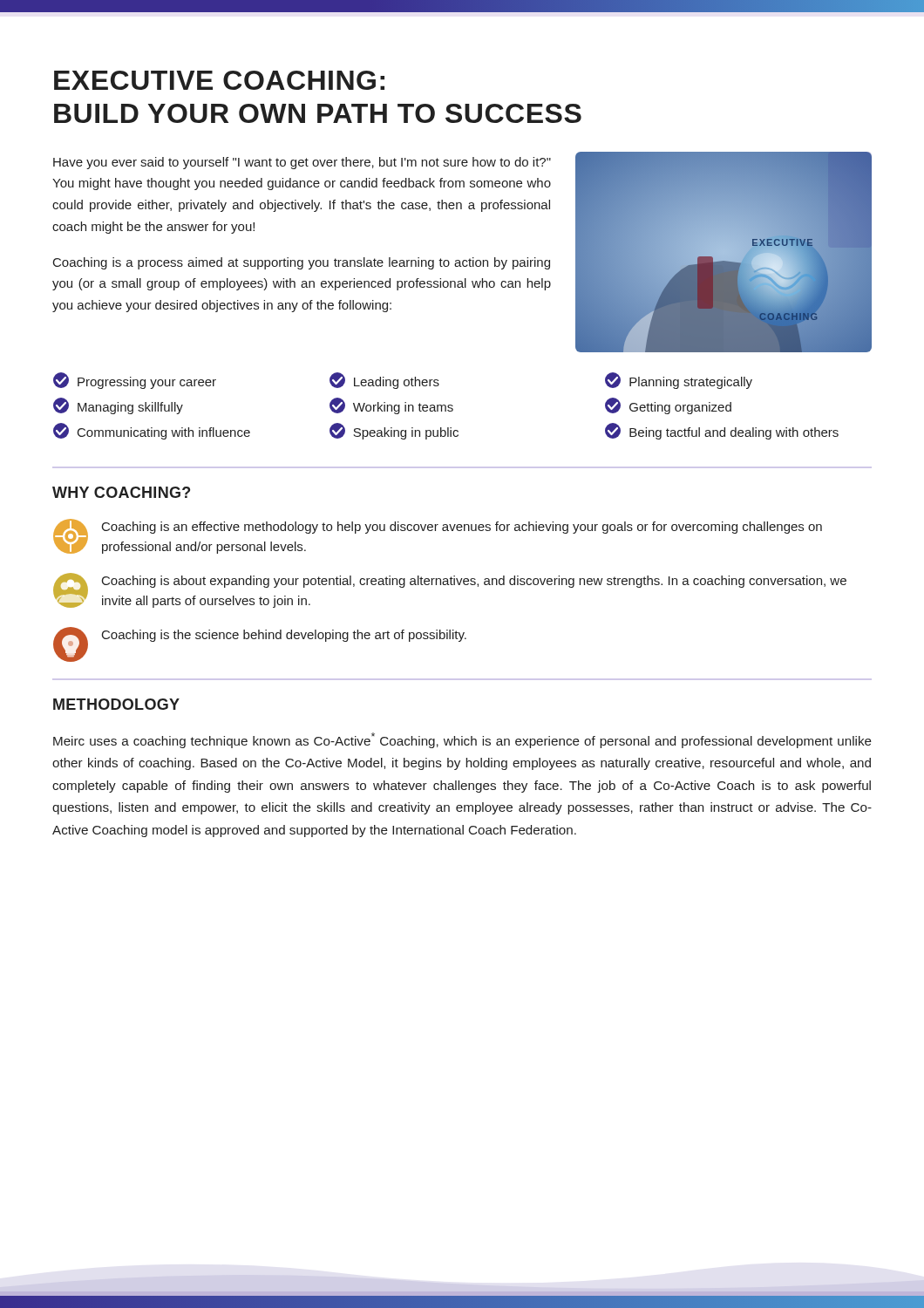The height and width of the screenshot is (1308, 924).
Task: Click on the photo
Action: click(x=723, y=252)
